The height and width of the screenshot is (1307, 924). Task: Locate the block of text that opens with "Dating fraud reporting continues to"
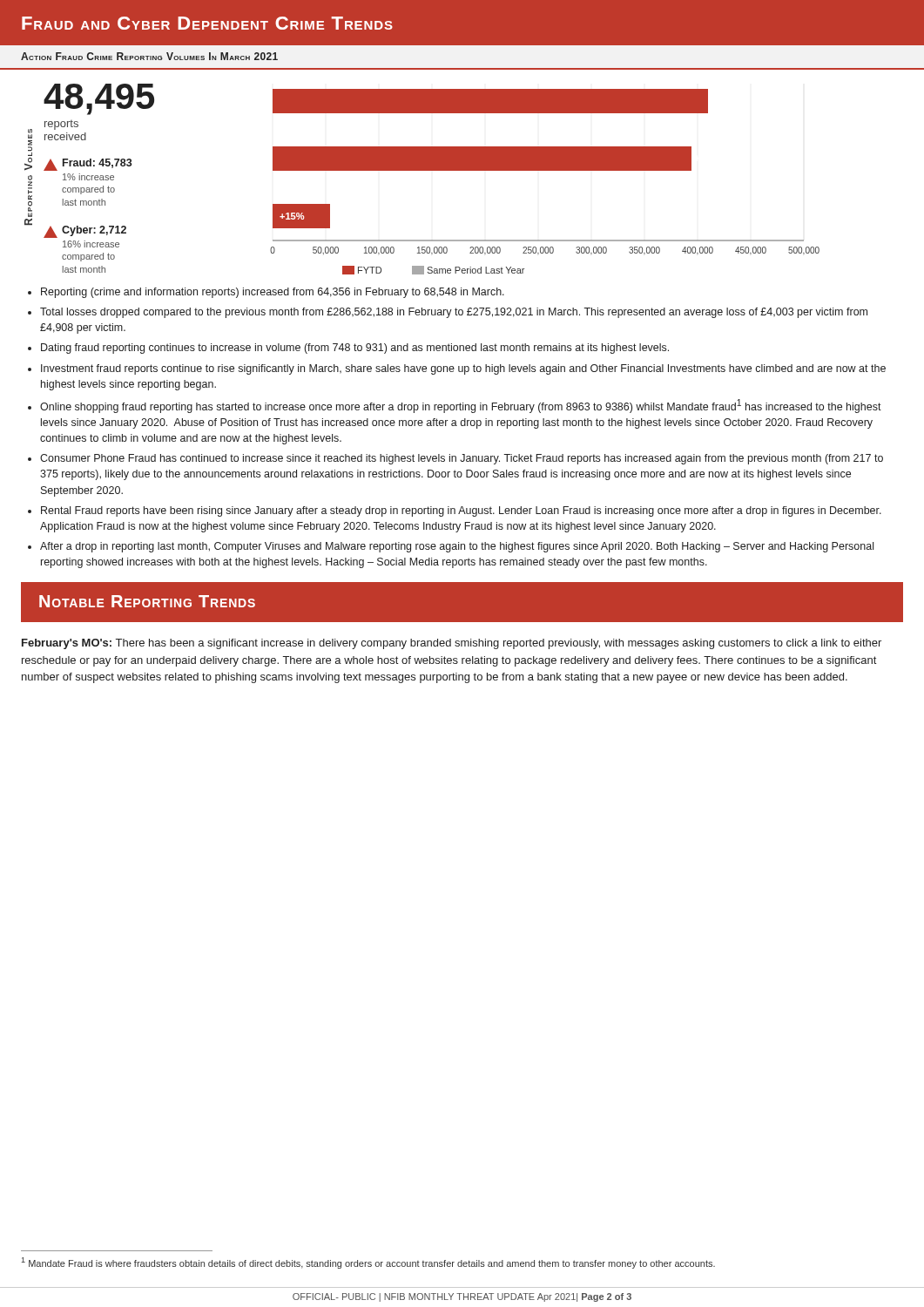click(355, 348)
